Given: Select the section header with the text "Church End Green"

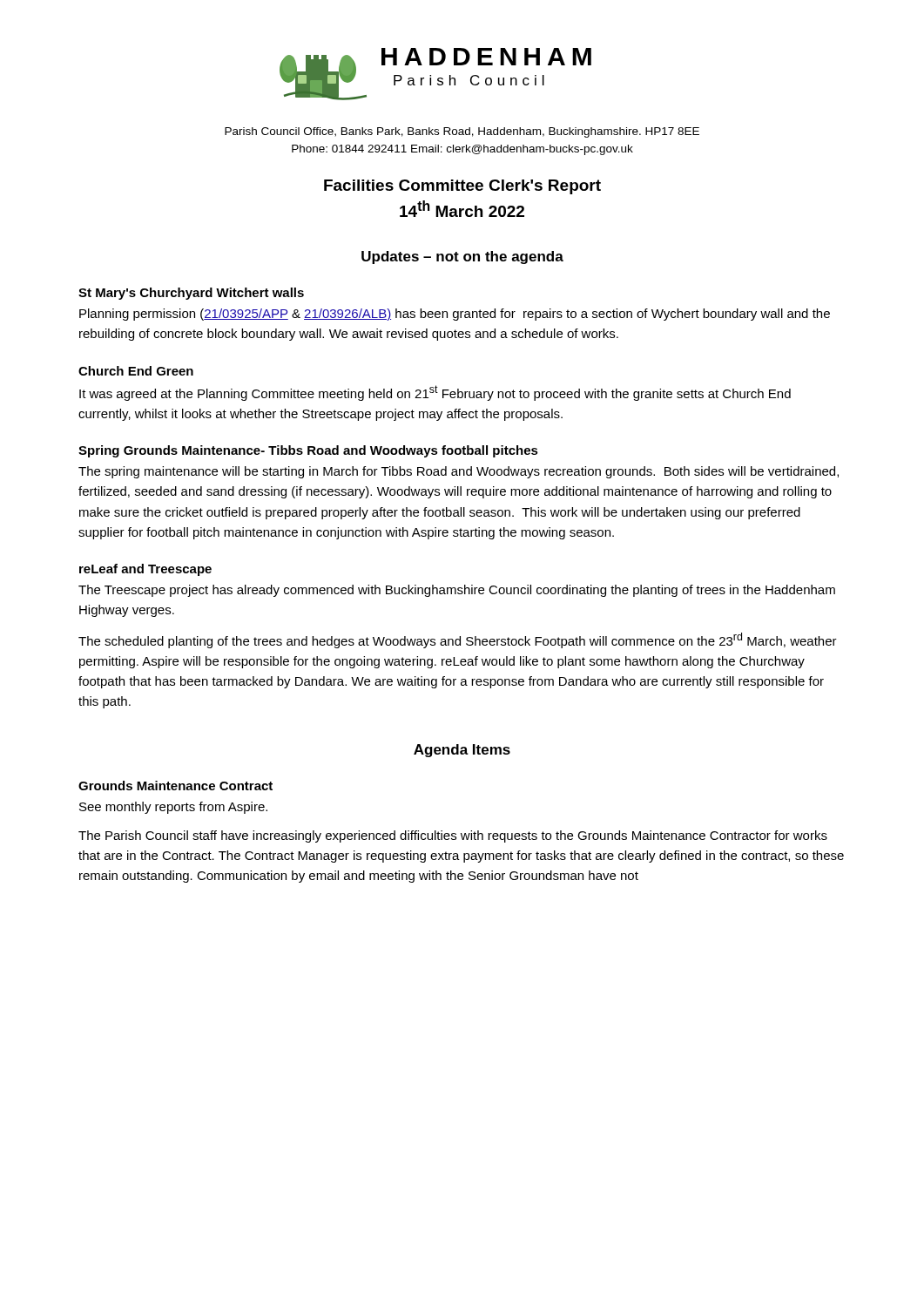Looking at the screenshot, I should tap(136, 370).
